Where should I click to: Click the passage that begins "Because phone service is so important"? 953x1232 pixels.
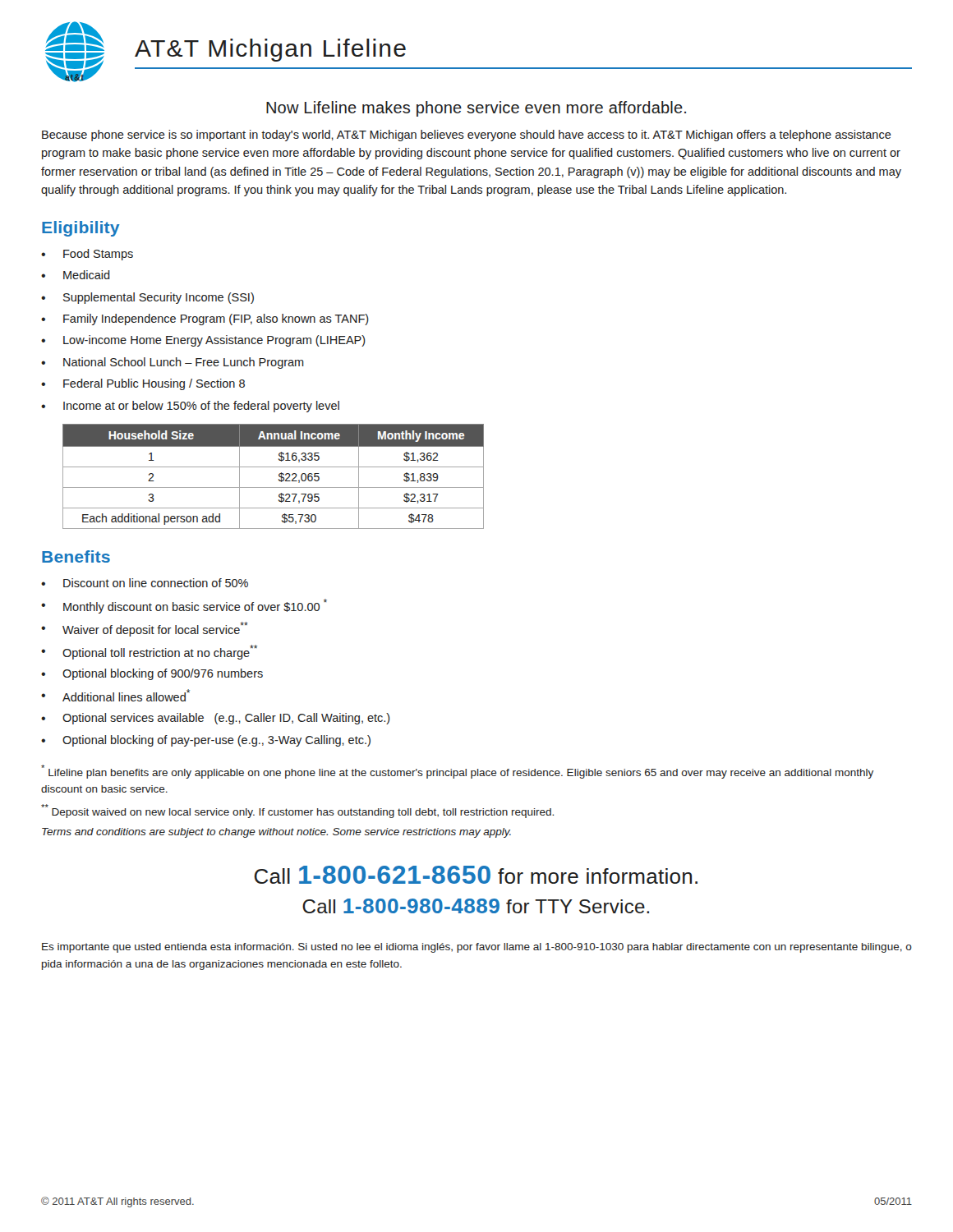pos(471,162)
